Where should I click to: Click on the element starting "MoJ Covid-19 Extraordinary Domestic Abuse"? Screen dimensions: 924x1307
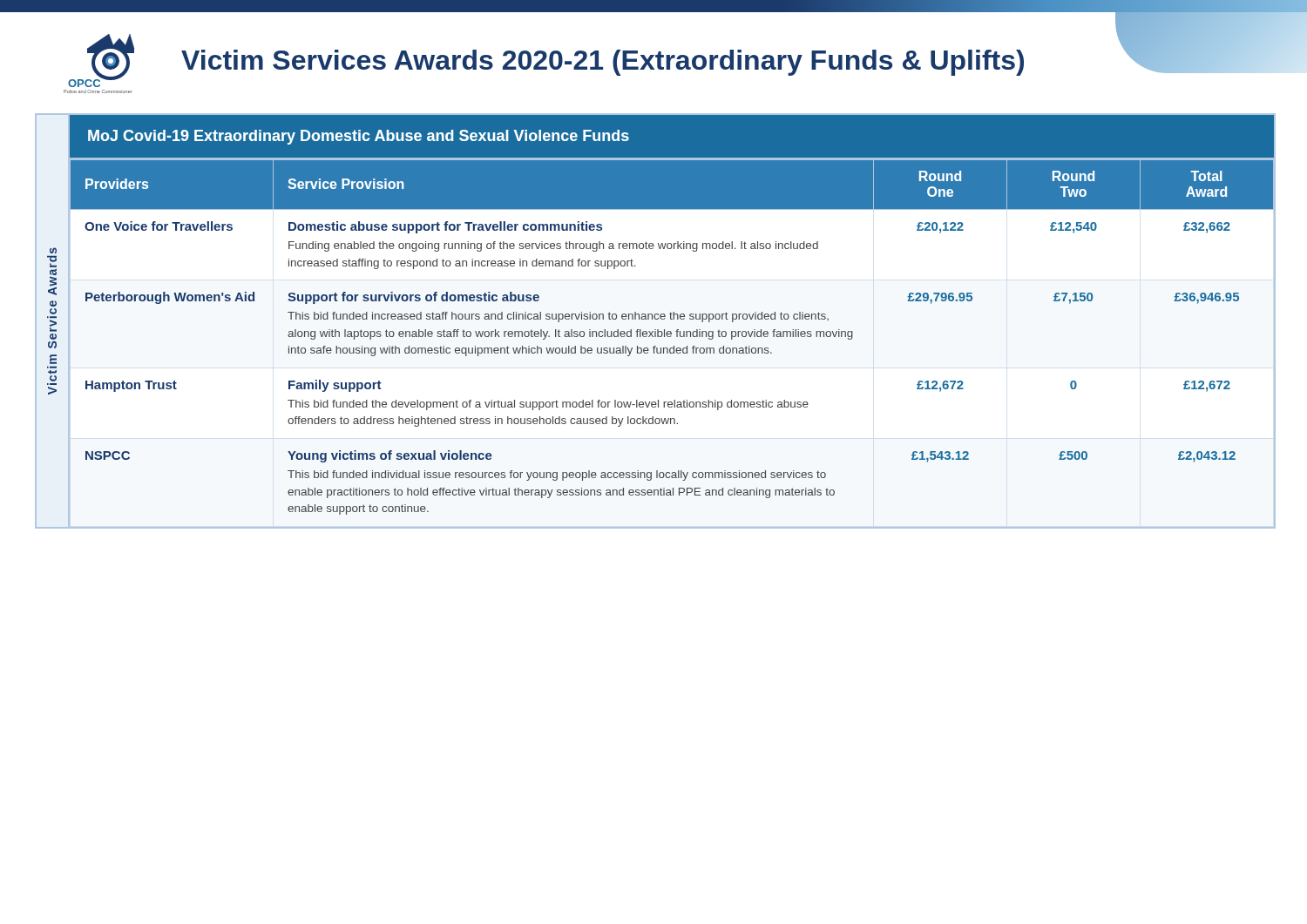[x=358, y=136]
